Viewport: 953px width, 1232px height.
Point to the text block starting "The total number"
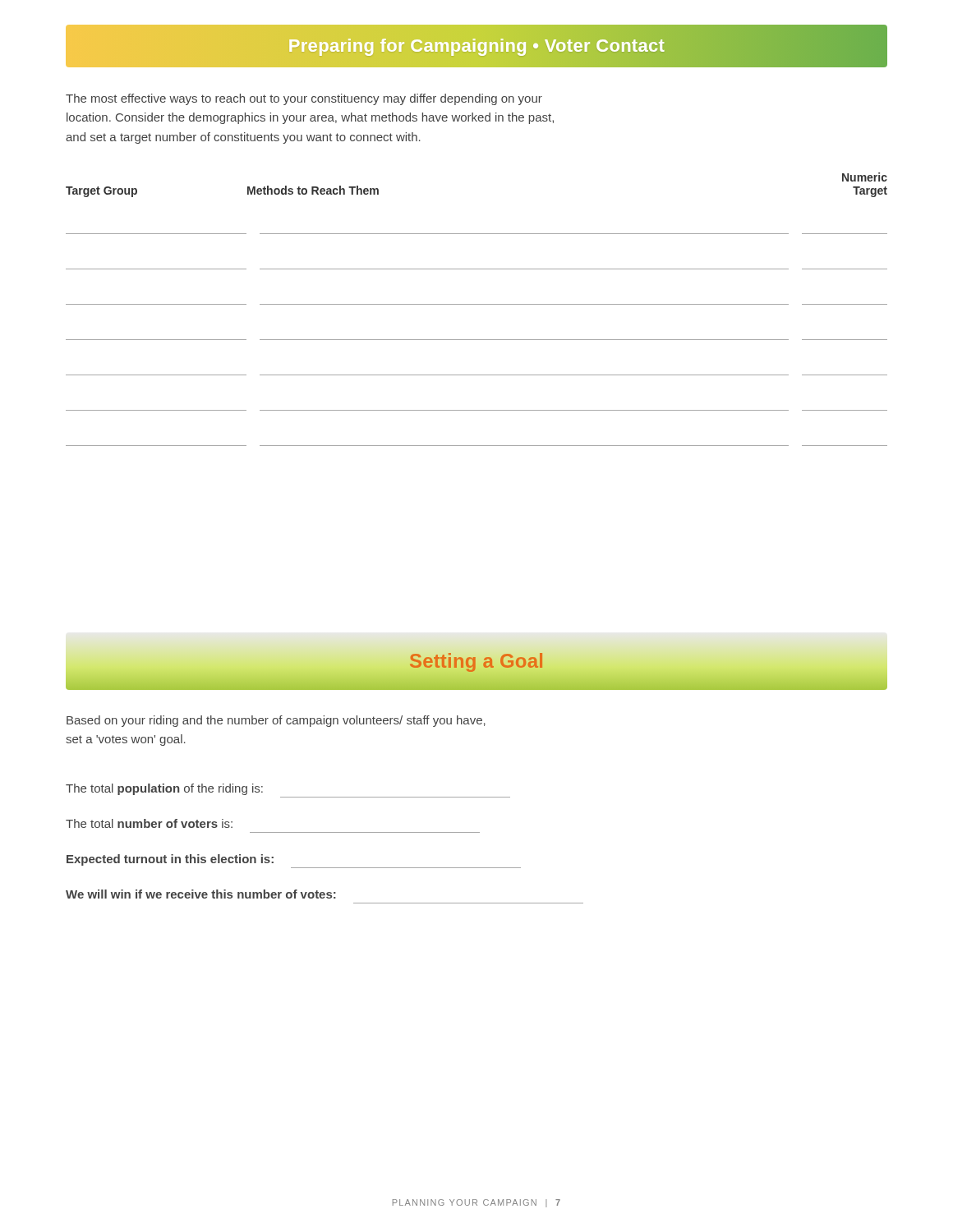pos(273,824)
